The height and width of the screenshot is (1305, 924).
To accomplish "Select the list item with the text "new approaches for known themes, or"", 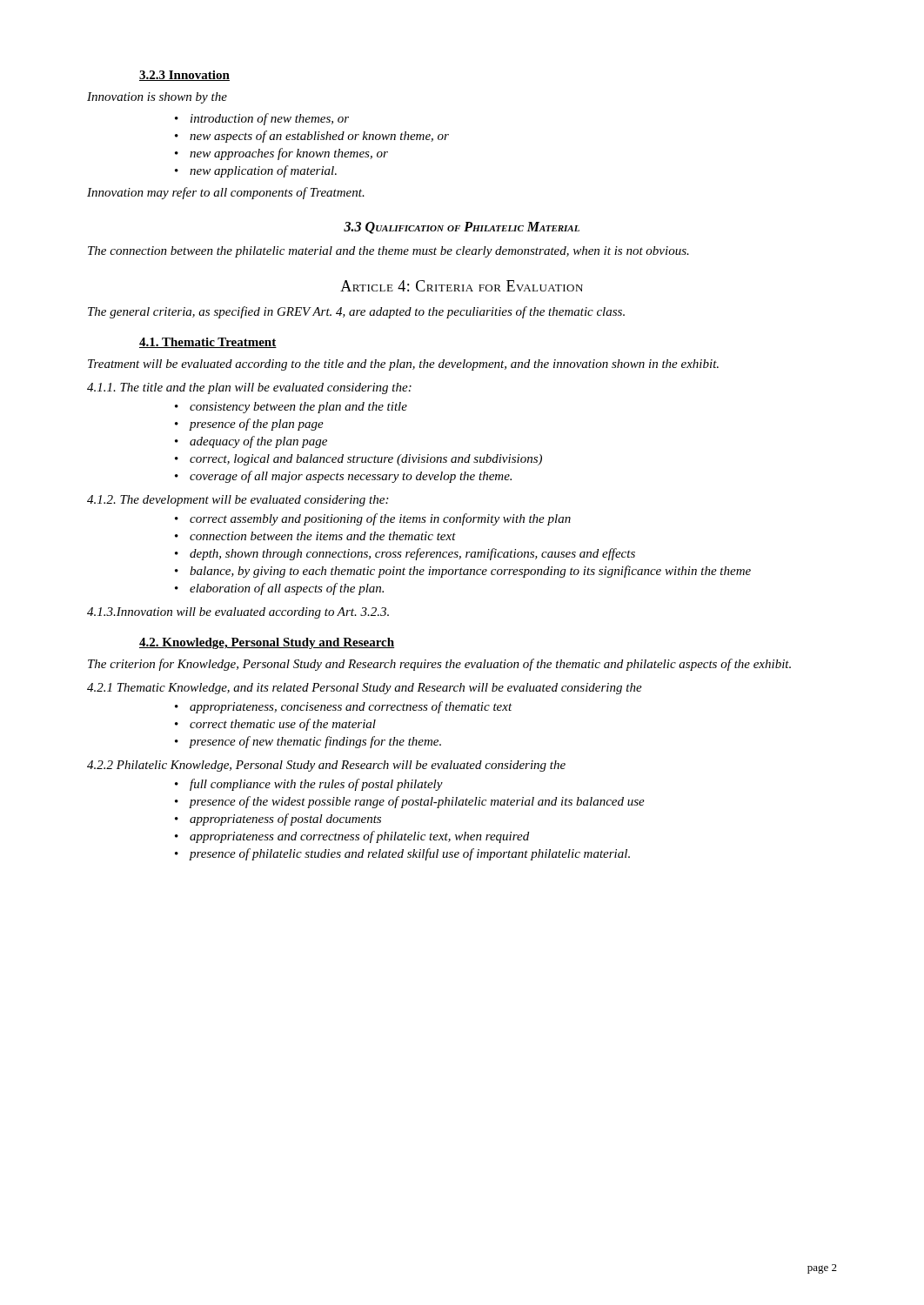I will click(289, 153).
